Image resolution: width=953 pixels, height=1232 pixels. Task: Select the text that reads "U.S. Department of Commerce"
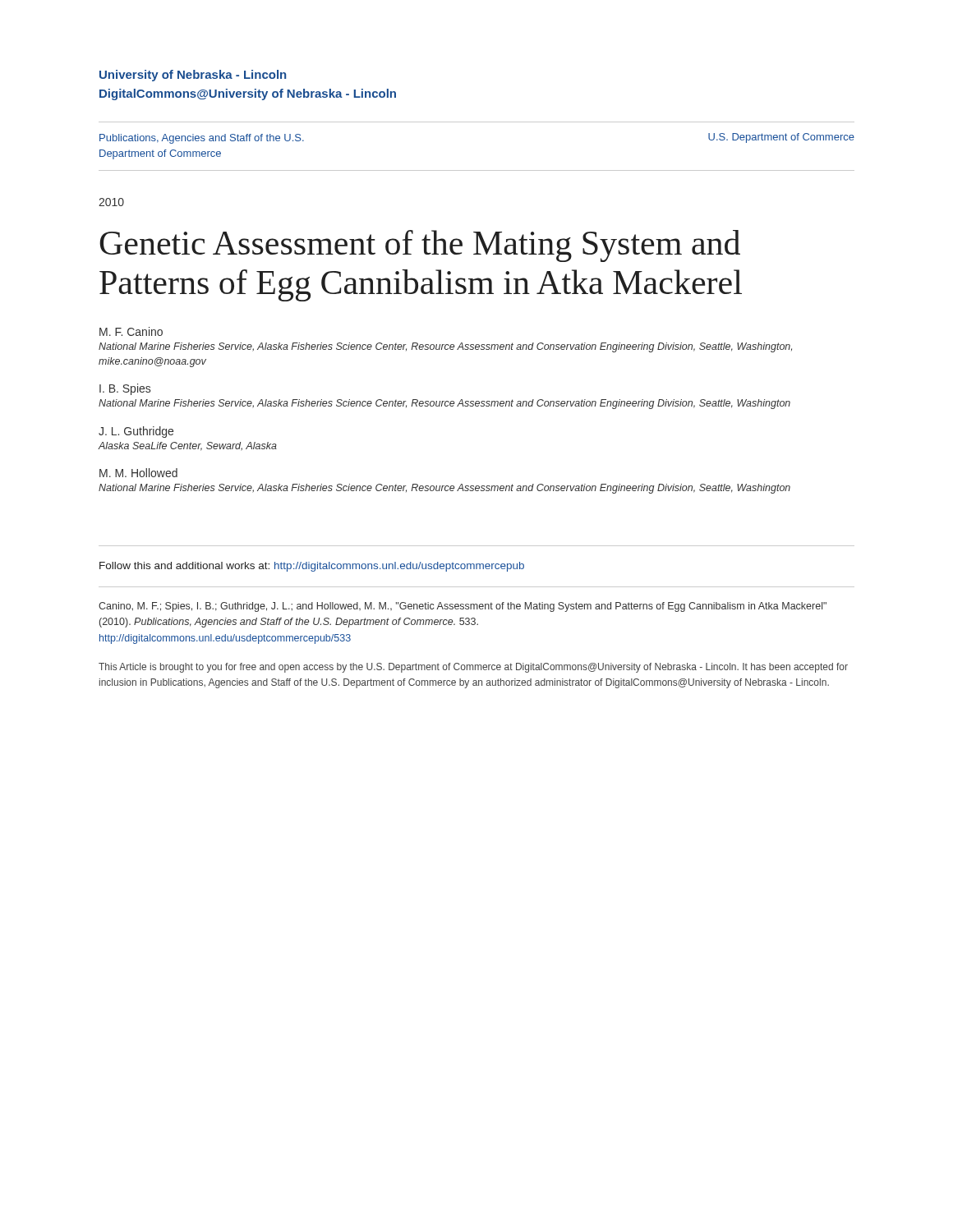pos(781,137)
